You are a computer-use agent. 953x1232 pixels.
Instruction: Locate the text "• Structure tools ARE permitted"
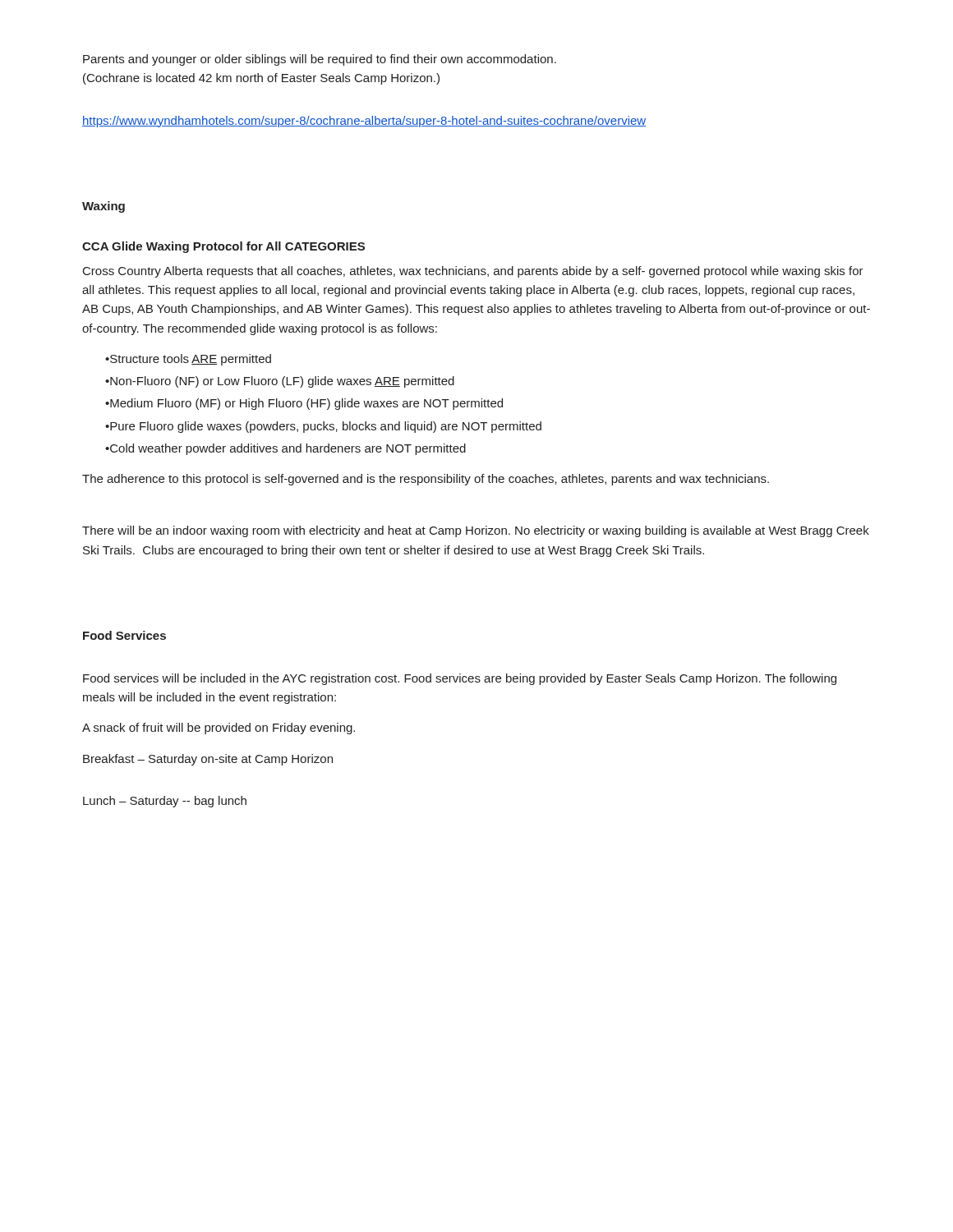coord(177,358)
